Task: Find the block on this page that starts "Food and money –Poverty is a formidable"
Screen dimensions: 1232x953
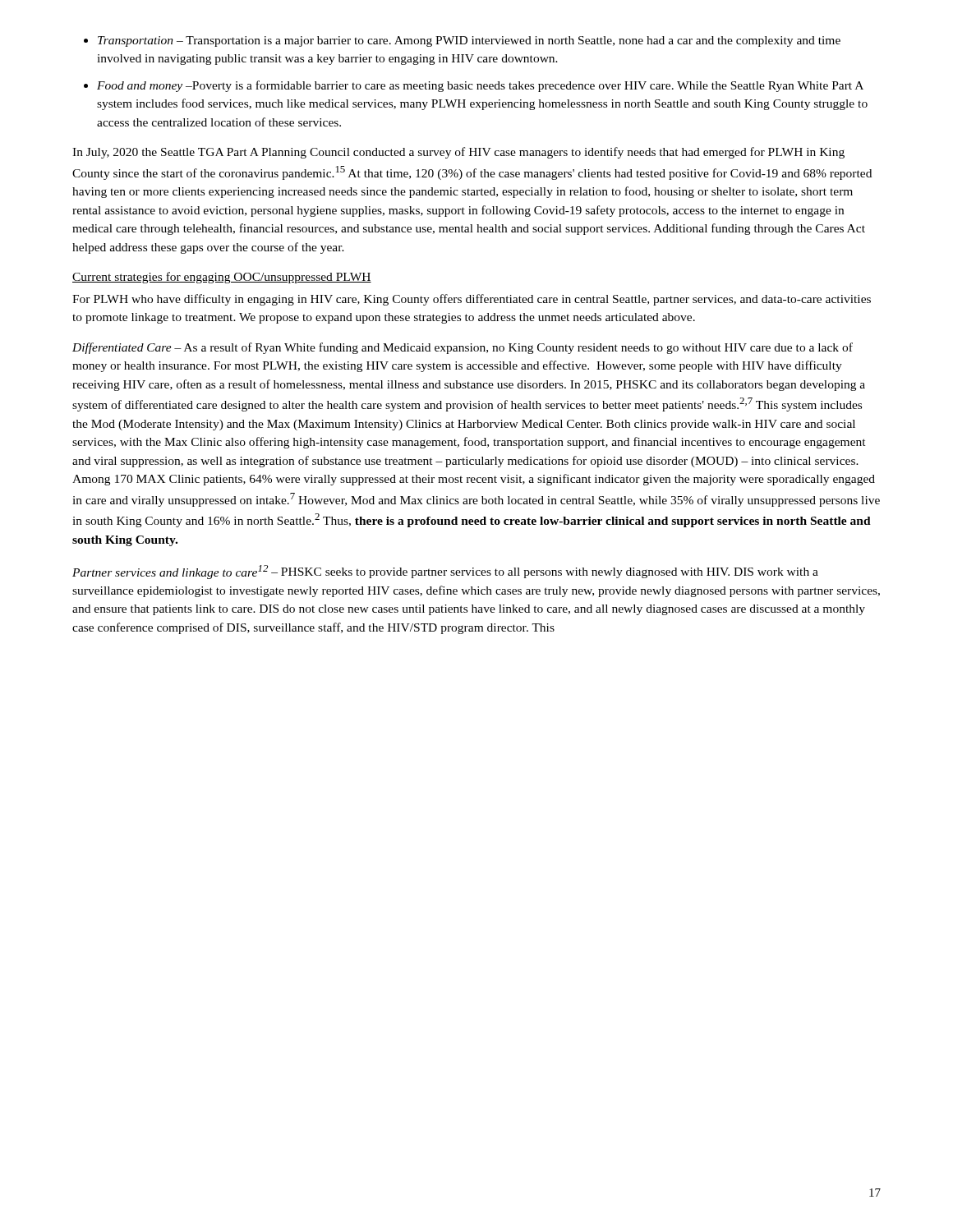Action: point(482,103)
